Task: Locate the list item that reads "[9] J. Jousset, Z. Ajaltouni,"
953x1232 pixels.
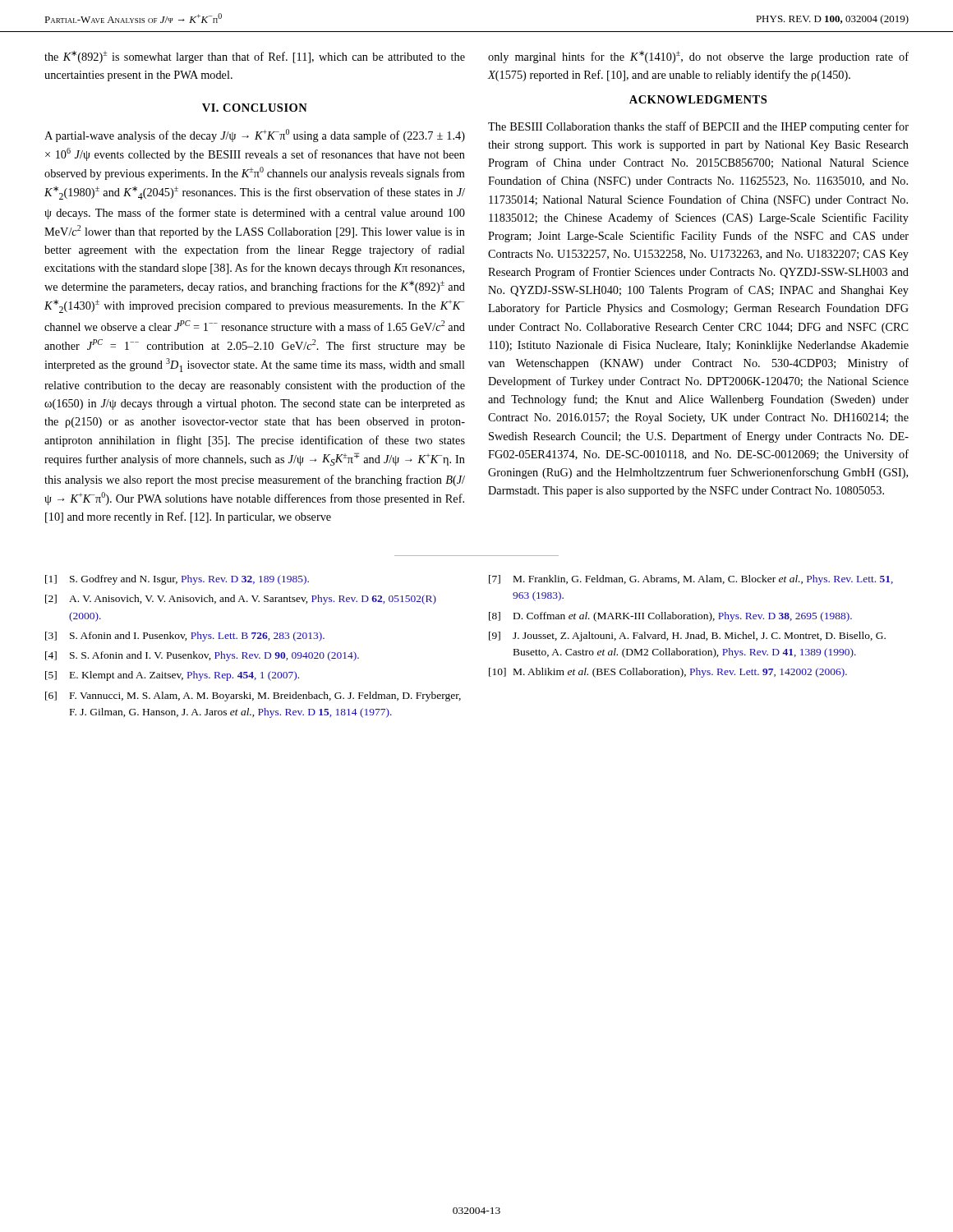Action: [x=698, y=644]
